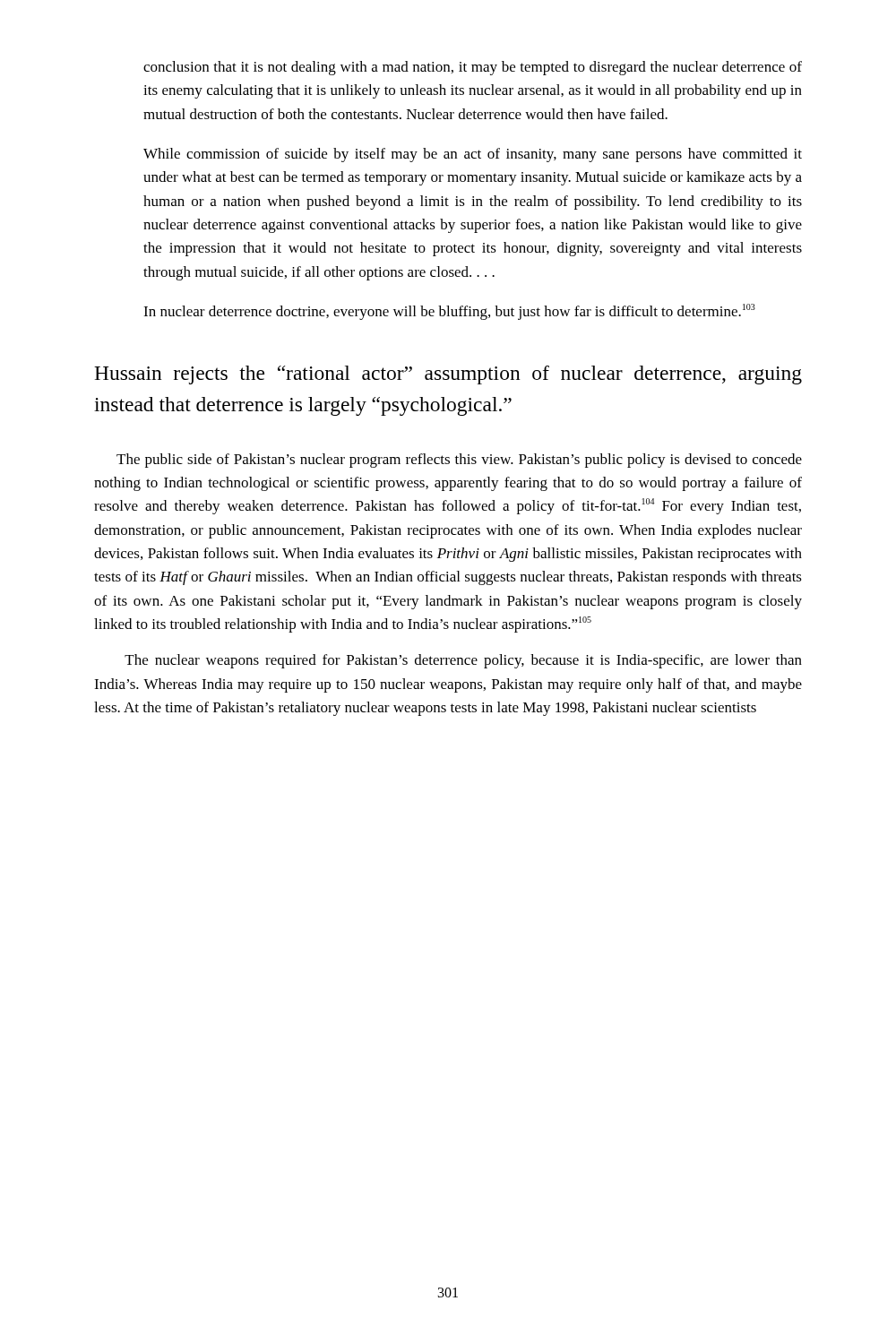Locate the text block that reads "Hussain rejects the “rational actor” assumption"
896x1344 pixels.
[x=448, y=388]
